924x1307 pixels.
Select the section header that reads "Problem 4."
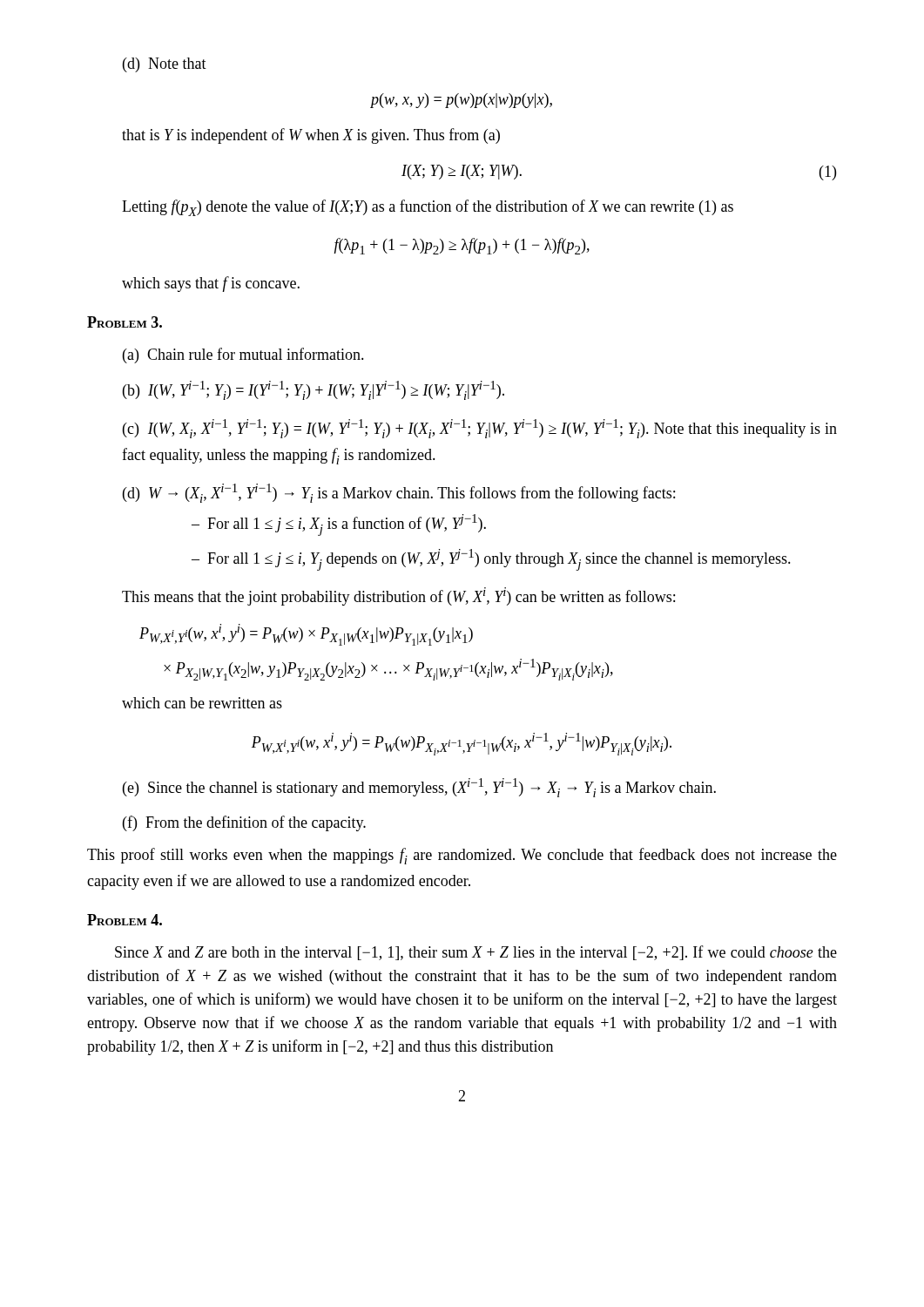tap(125, 920)
